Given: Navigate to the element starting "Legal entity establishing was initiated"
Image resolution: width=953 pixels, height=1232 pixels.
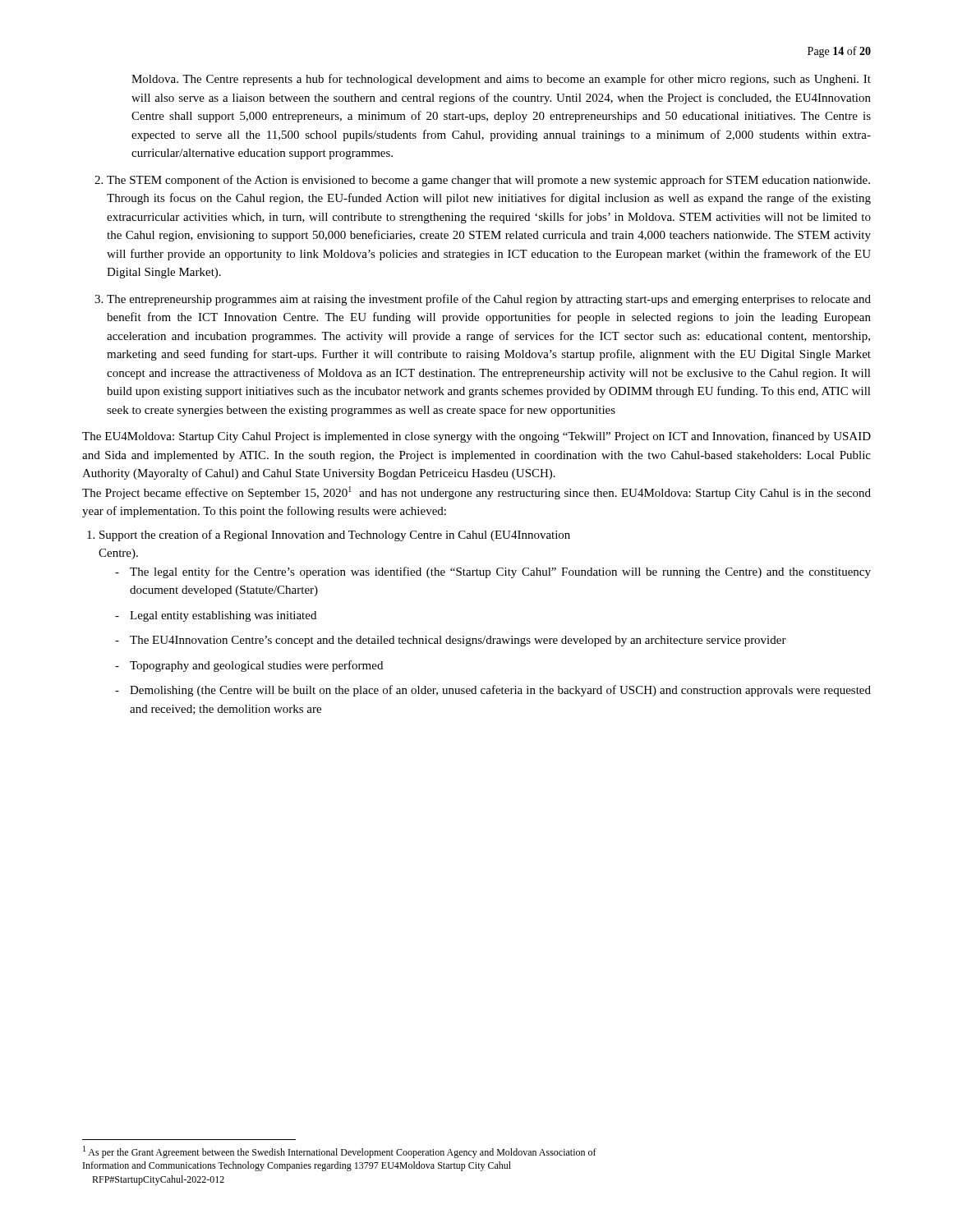Looking at the screenshot, I should click(223, 615).
